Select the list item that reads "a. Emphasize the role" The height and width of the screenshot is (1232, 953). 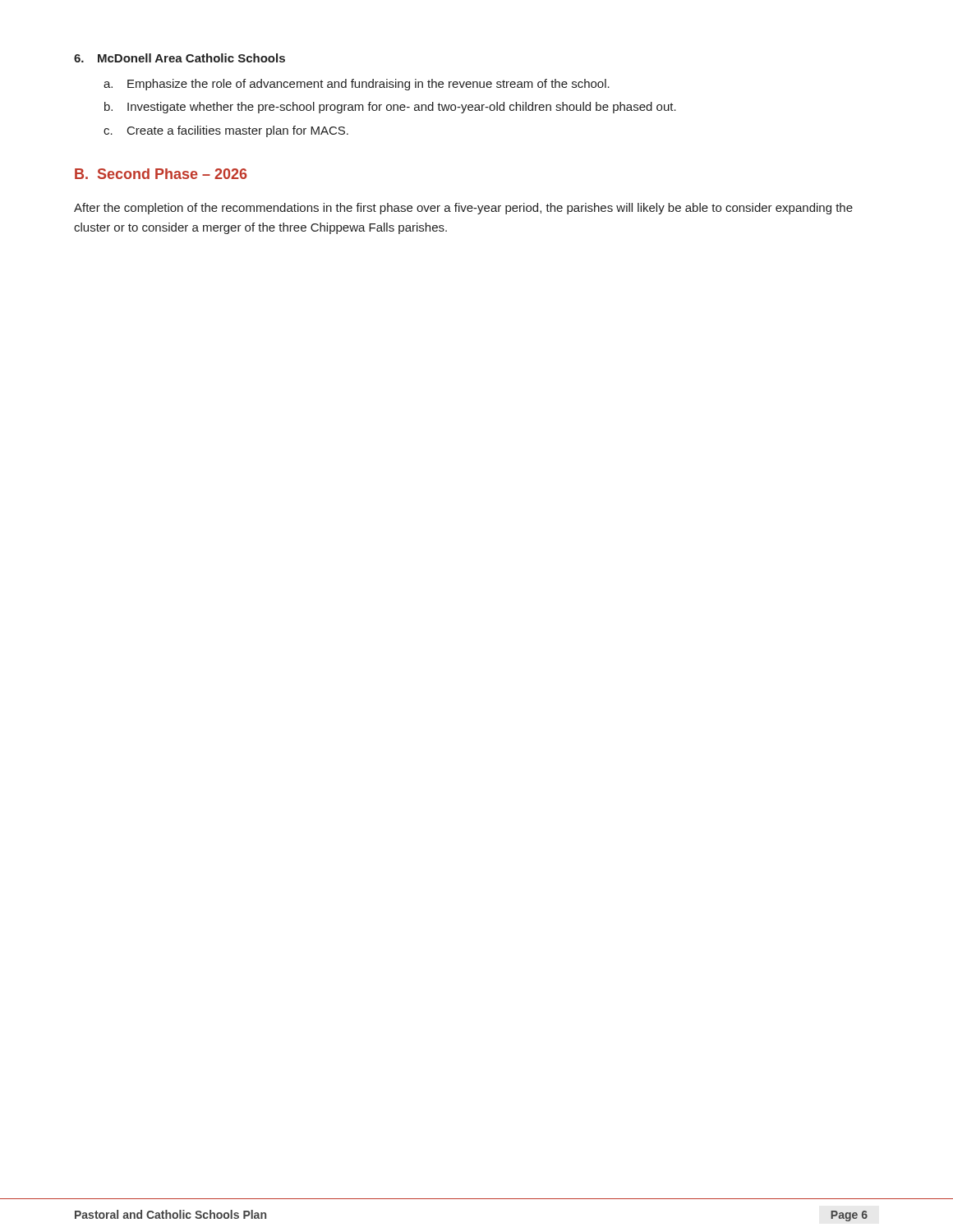pos(357,84)
